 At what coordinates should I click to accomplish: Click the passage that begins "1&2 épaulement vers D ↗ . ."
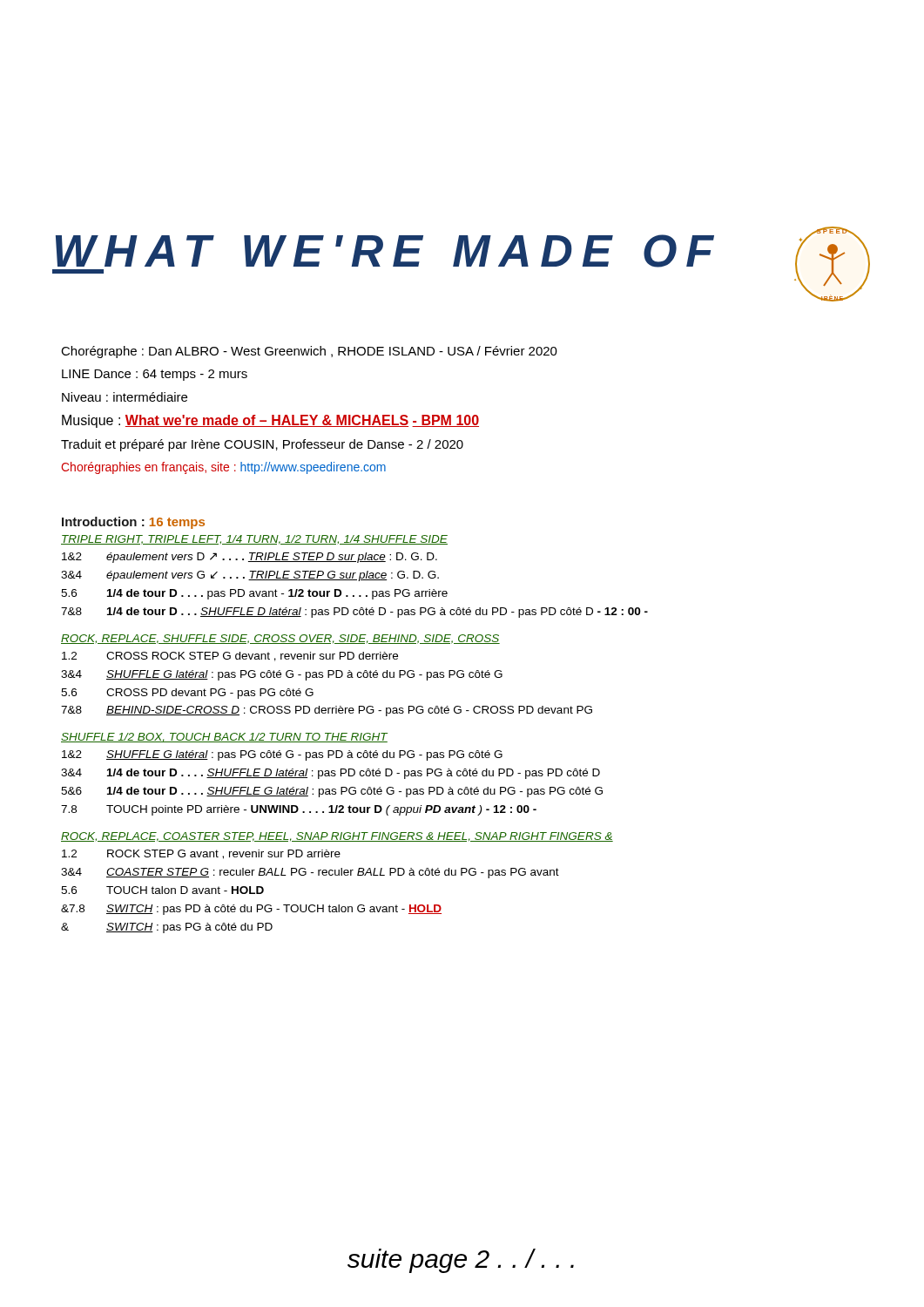pyautogui.click(x=249, y=557)
